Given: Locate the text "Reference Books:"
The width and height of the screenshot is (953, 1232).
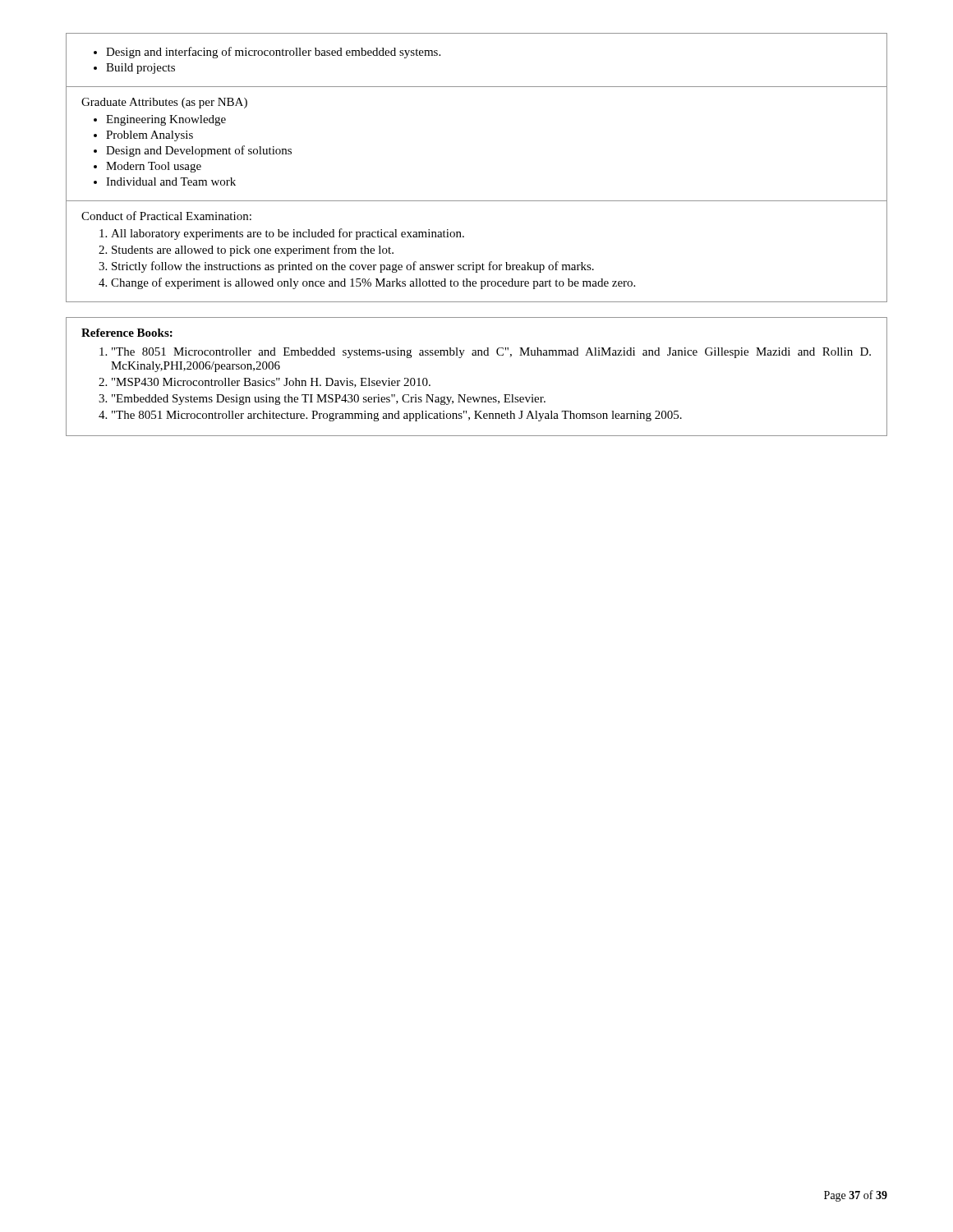Looking at the screenshot, I should 127,333.
